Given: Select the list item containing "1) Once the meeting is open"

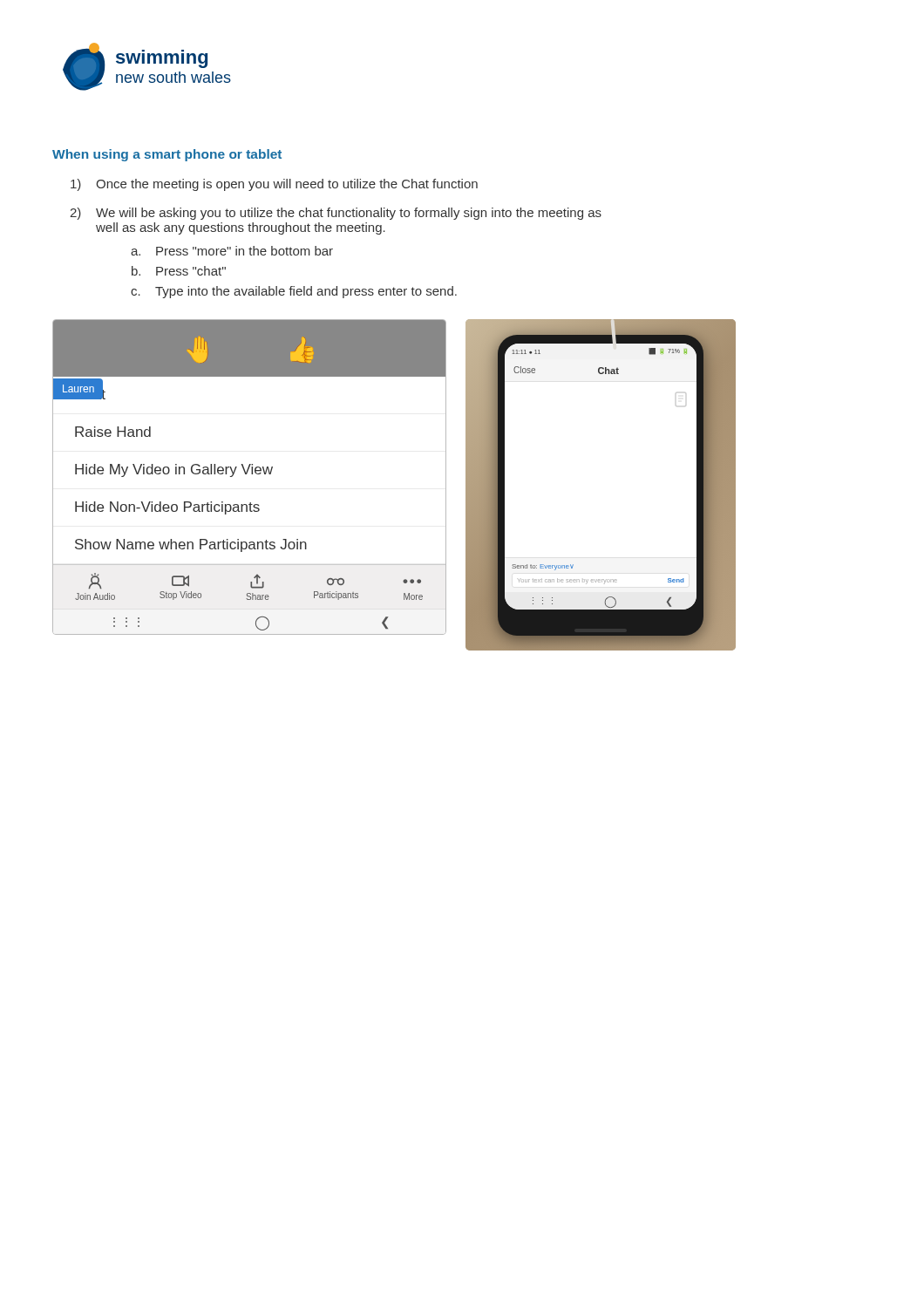Looking at the screenshot, I should pyautogui.click(x=274, y=184).
